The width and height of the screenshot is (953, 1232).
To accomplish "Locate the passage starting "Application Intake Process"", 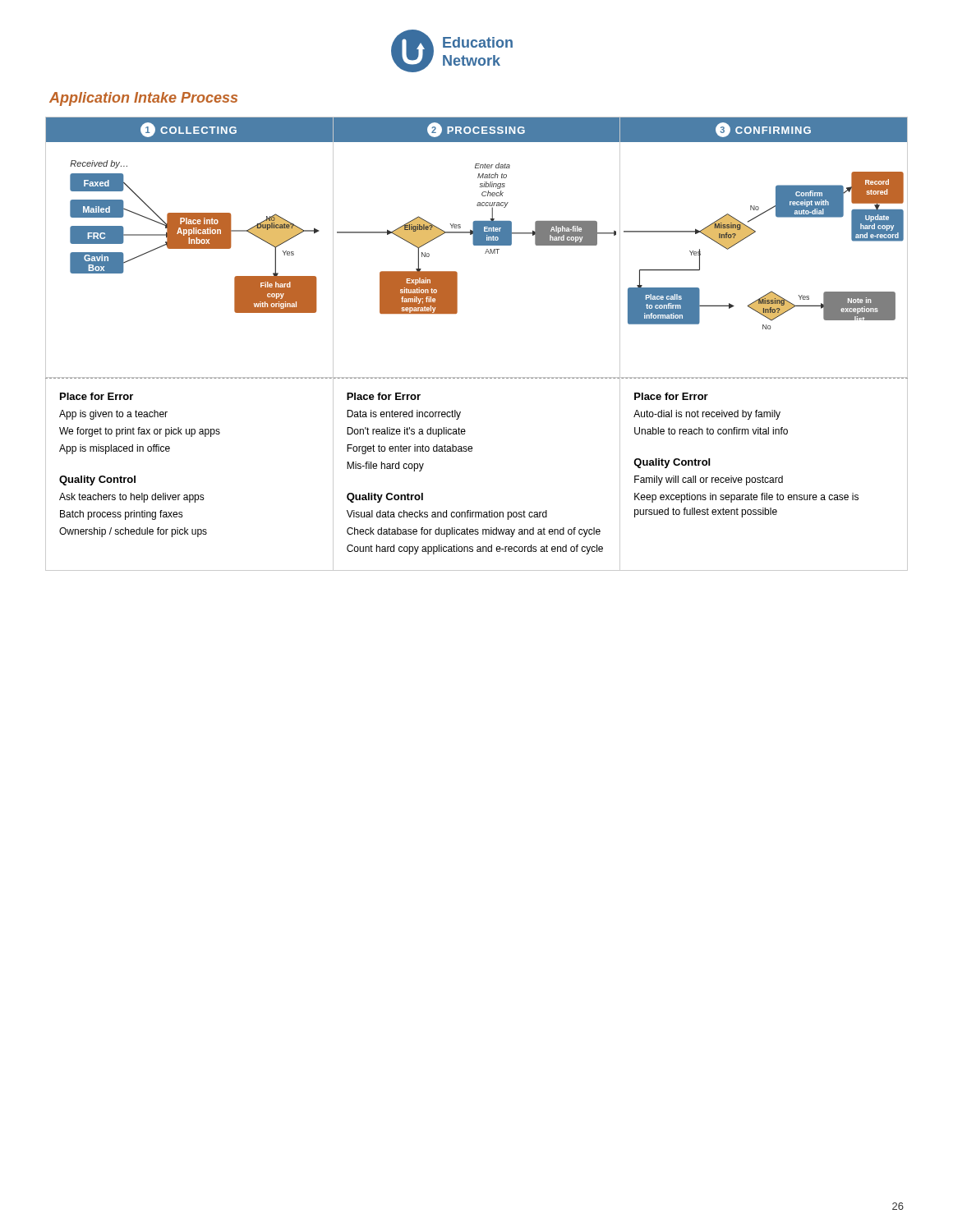I will click(x=144, y=98).
